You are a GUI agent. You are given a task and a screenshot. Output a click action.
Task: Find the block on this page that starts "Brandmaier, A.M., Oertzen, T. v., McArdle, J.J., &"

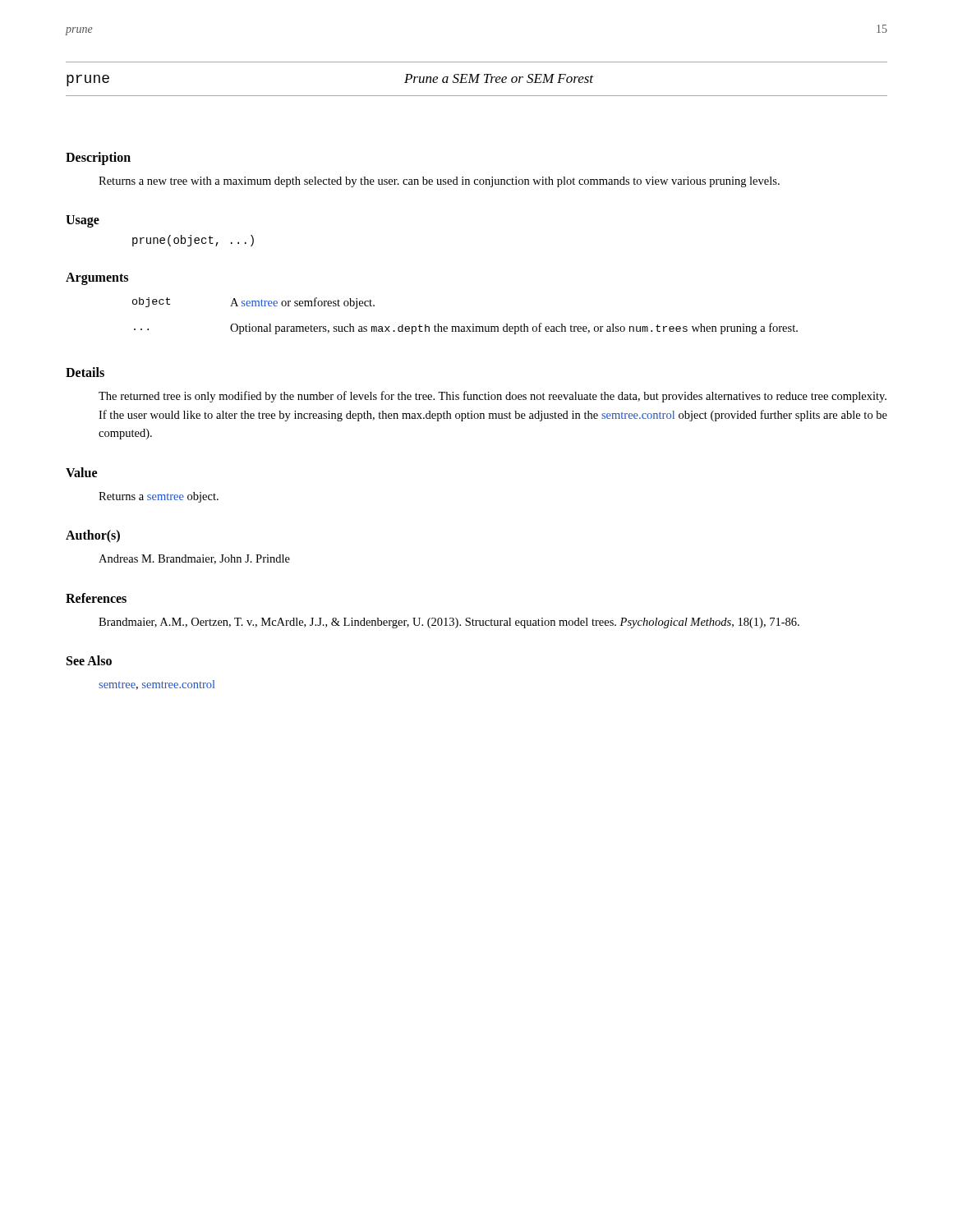[449, 622]
